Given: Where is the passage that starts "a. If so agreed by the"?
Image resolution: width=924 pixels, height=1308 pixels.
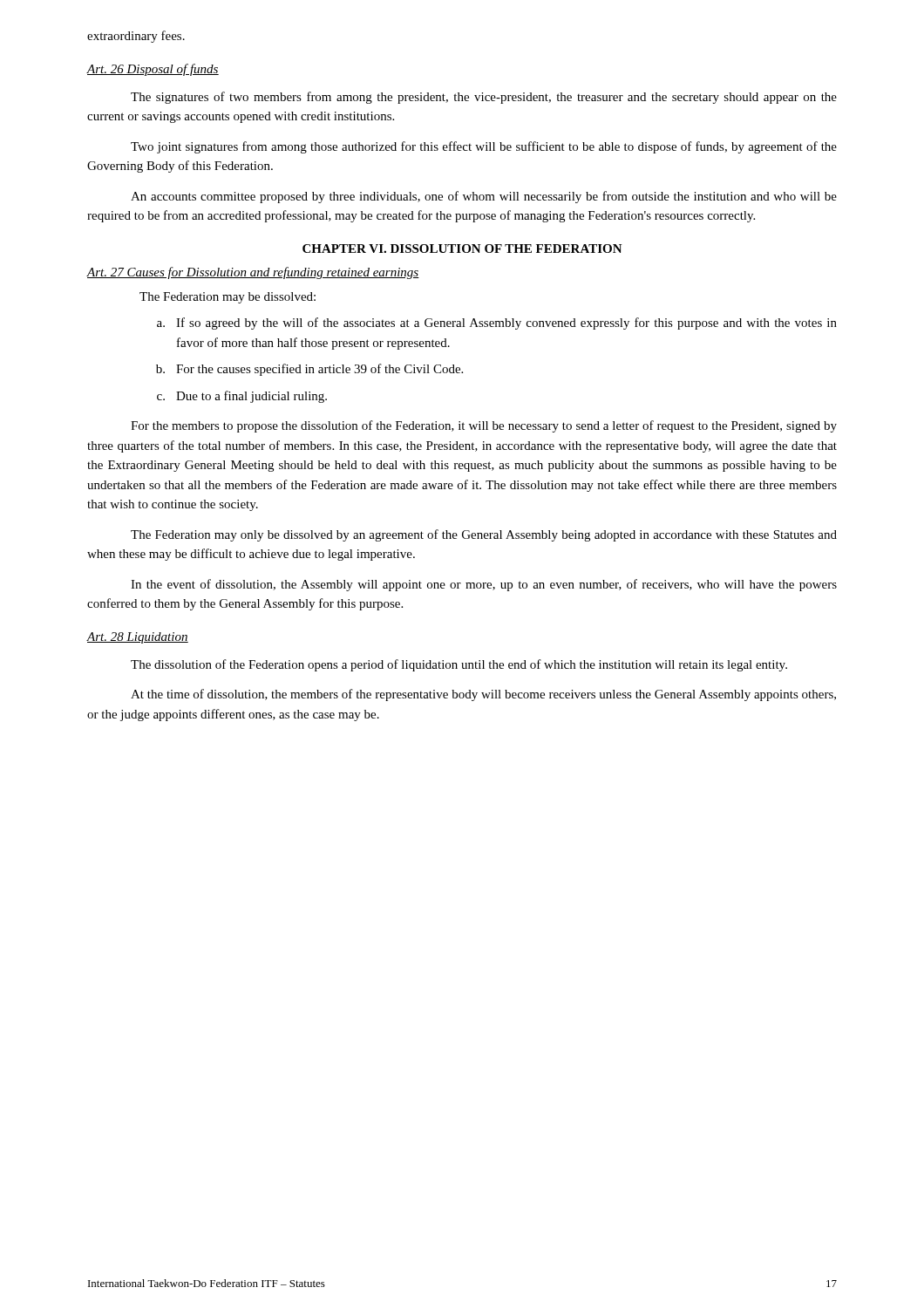Looking at the screenshot, I should (488, 333).
